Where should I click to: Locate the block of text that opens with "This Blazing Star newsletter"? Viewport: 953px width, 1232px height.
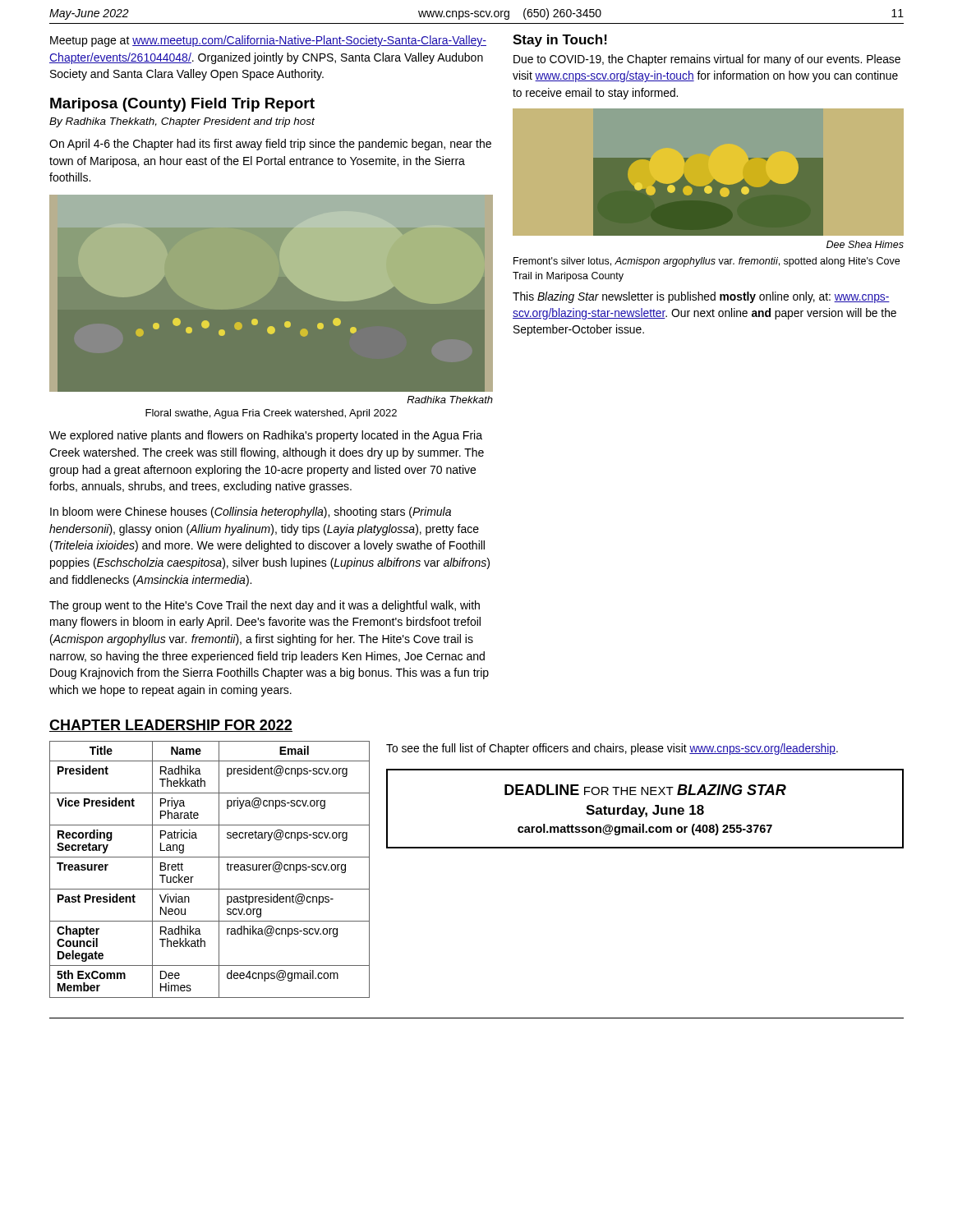[x=708, y=314]
